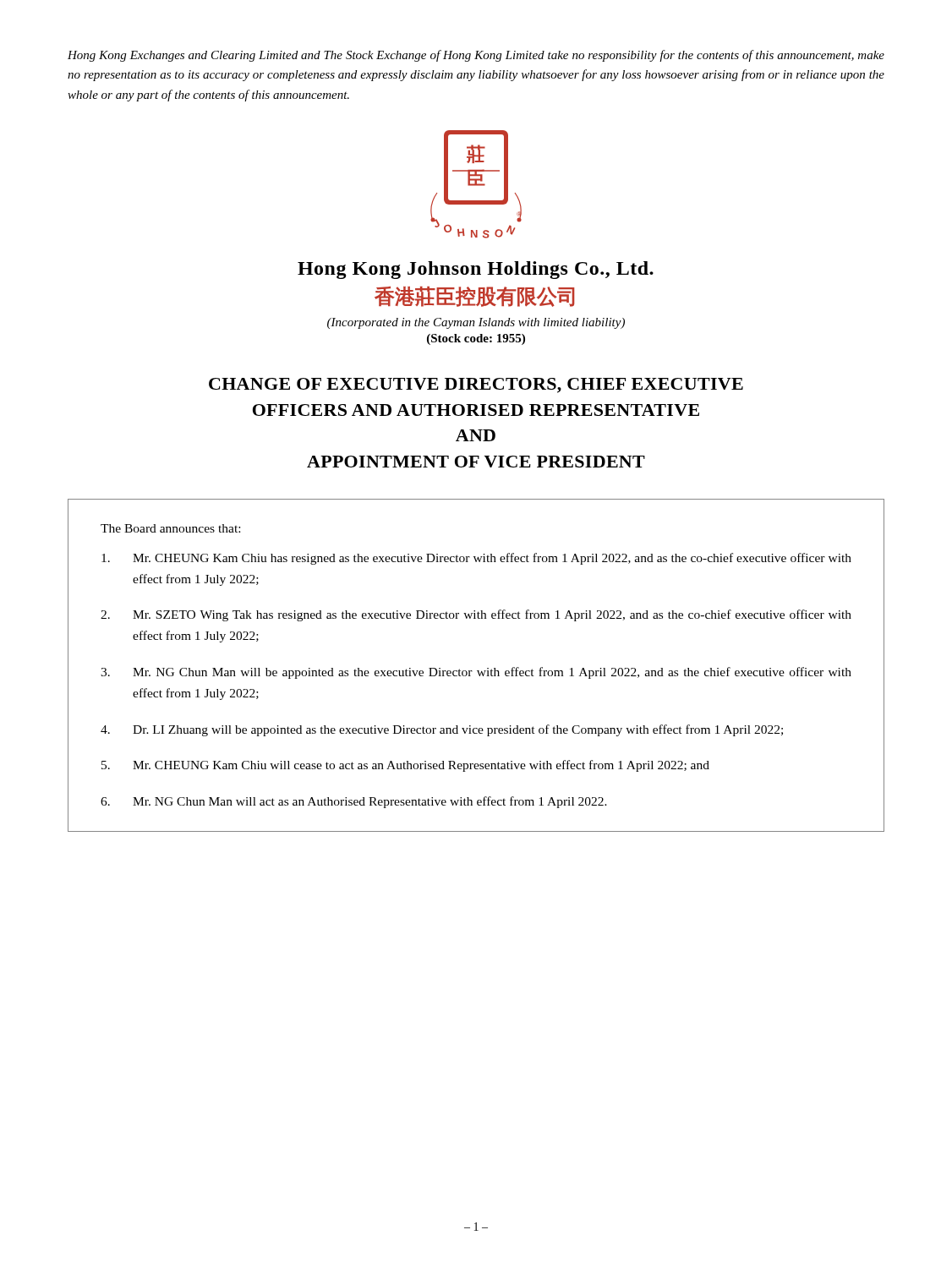Select the text starting "2. Mr. SZETO Wing Tak"
The image size is (952, 1268).
(x=476, y=626)
